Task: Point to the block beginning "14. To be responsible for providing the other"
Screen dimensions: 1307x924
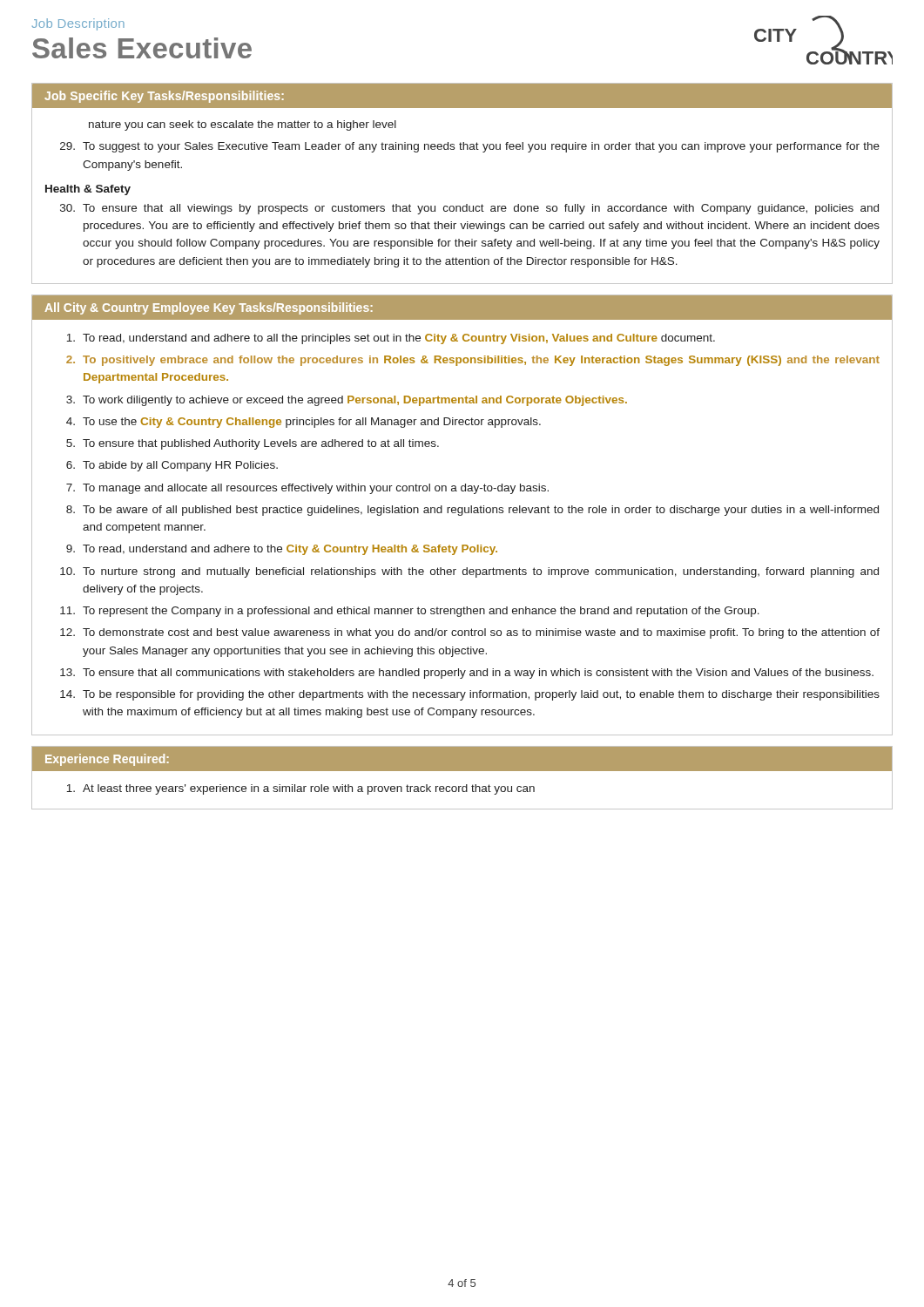Action: (462, 703)
